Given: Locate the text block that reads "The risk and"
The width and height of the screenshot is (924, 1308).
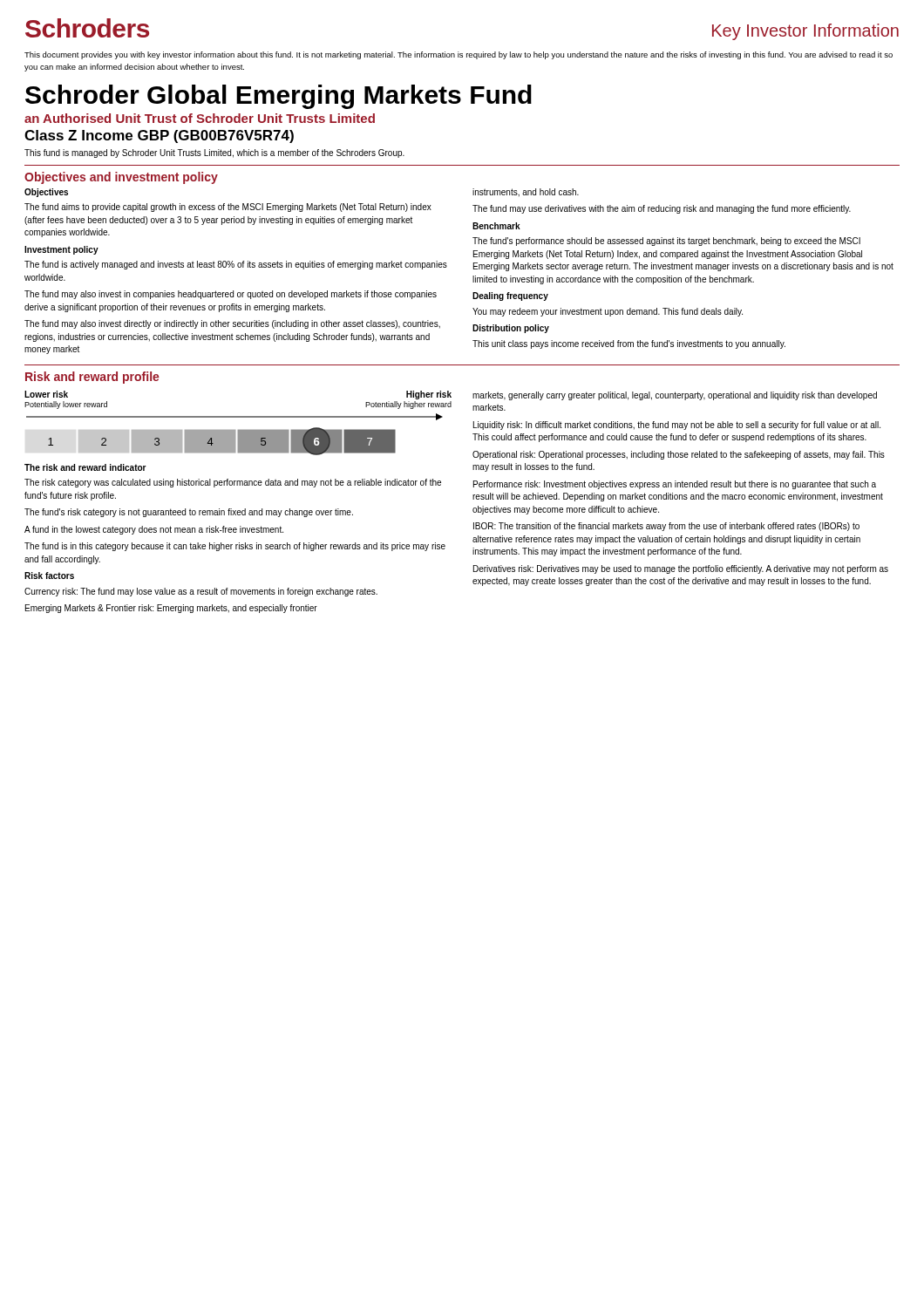Looking at the screenshot, I should pos(238,539).
